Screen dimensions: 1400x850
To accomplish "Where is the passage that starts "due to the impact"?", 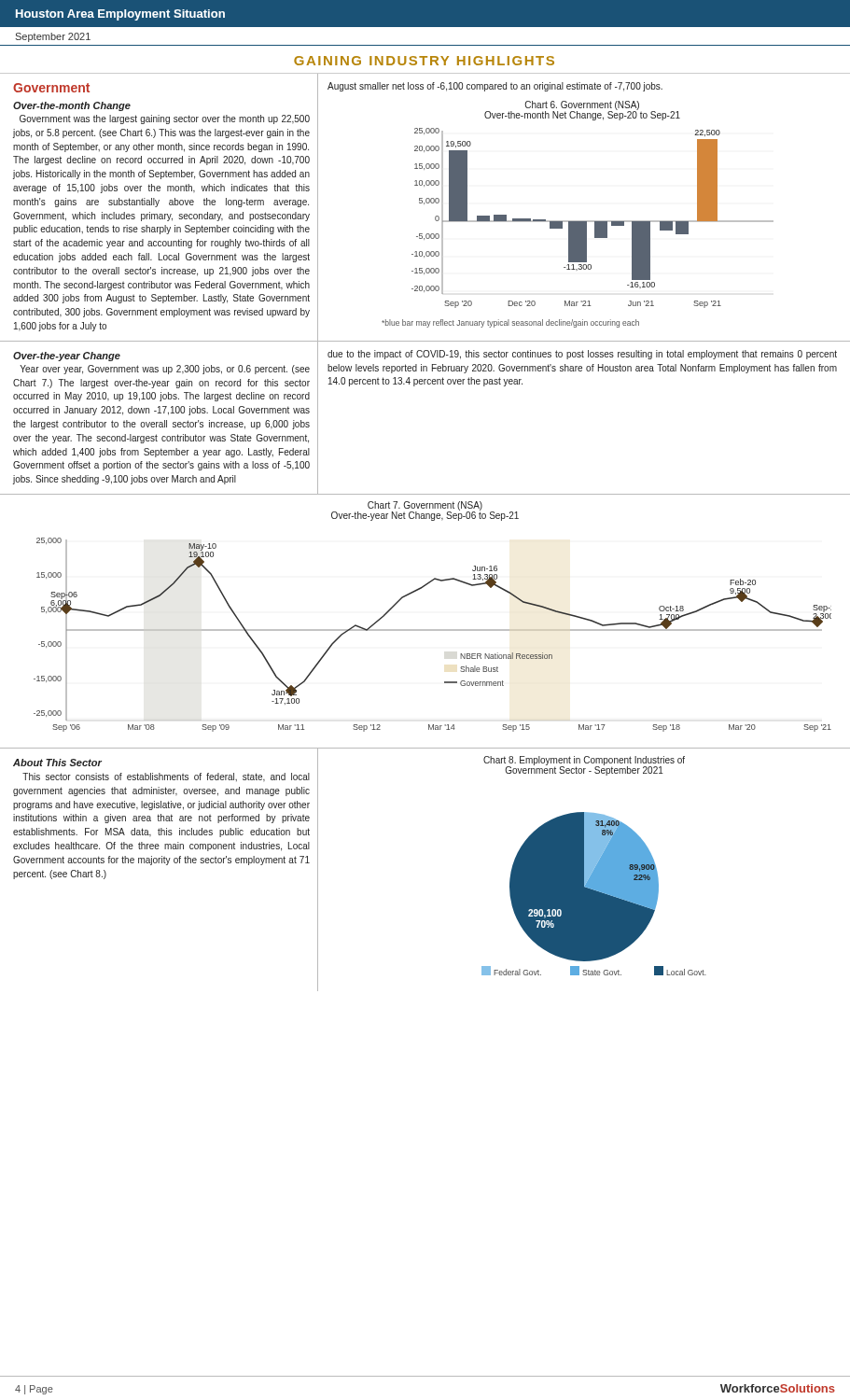I will 582,368.
